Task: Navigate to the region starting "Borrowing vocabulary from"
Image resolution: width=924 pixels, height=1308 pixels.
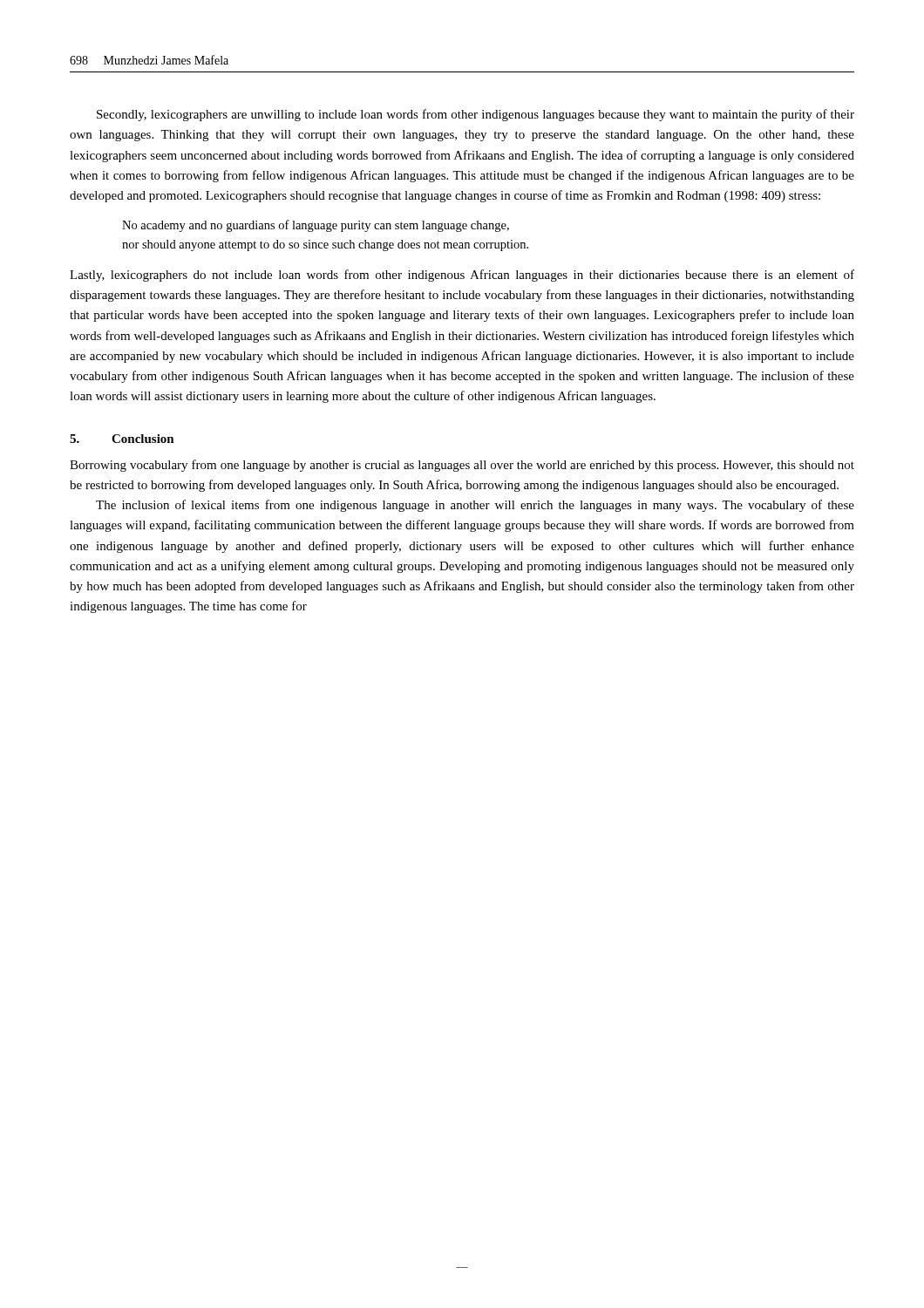Action: (x=462, y=536)
